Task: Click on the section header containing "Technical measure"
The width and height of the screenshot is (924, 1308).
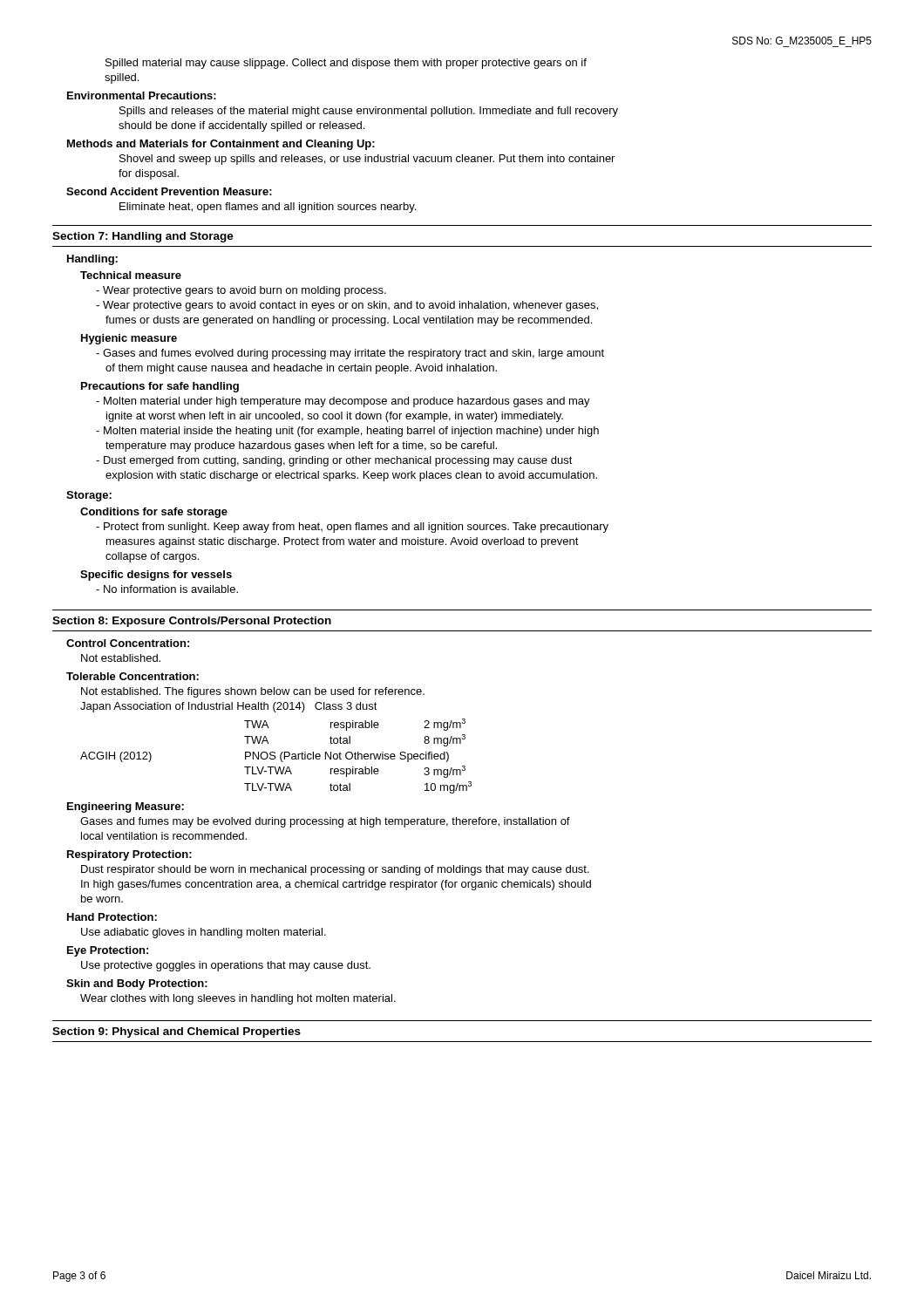Action: [131, 275]
